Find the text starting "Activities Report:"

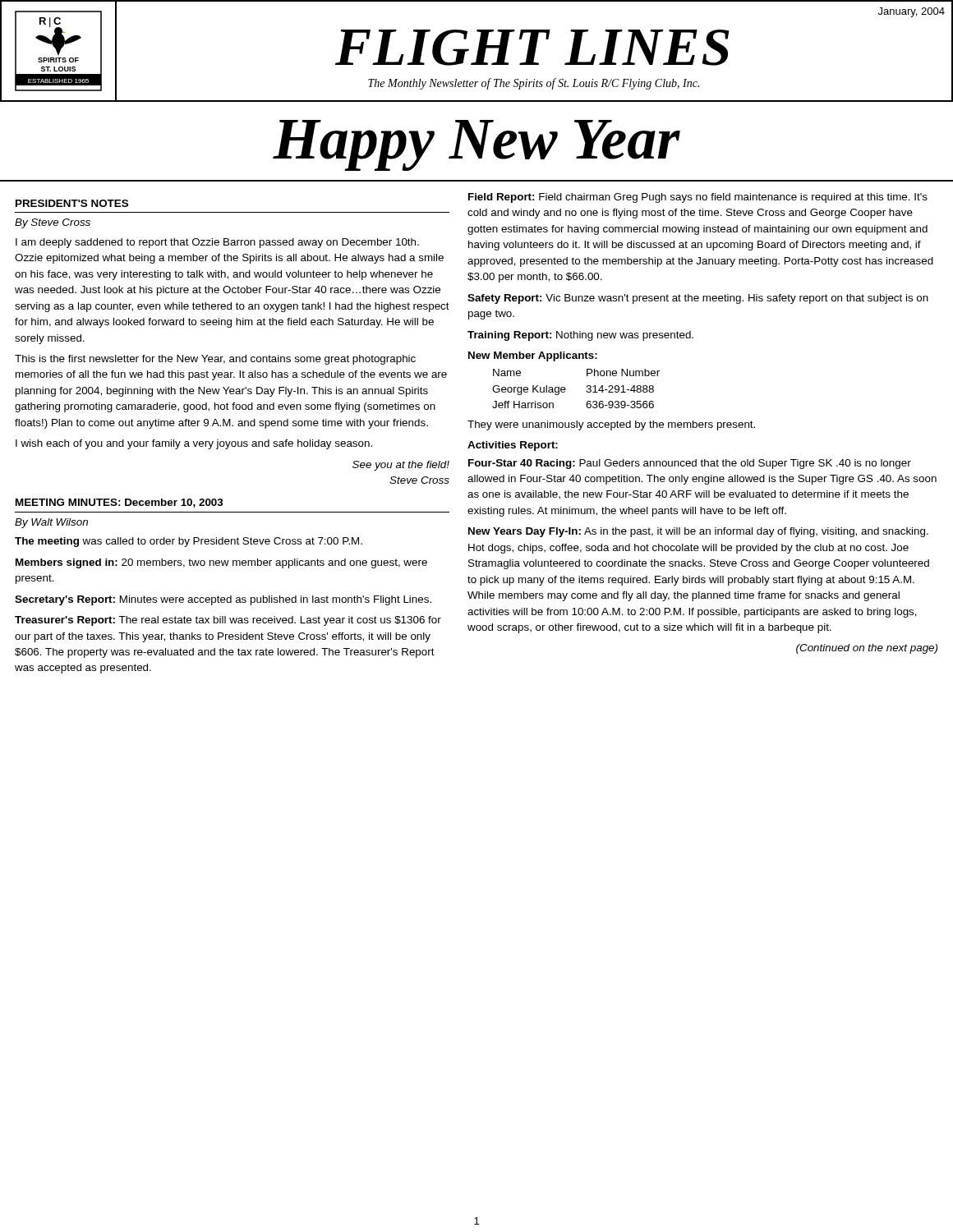point(513,445)
